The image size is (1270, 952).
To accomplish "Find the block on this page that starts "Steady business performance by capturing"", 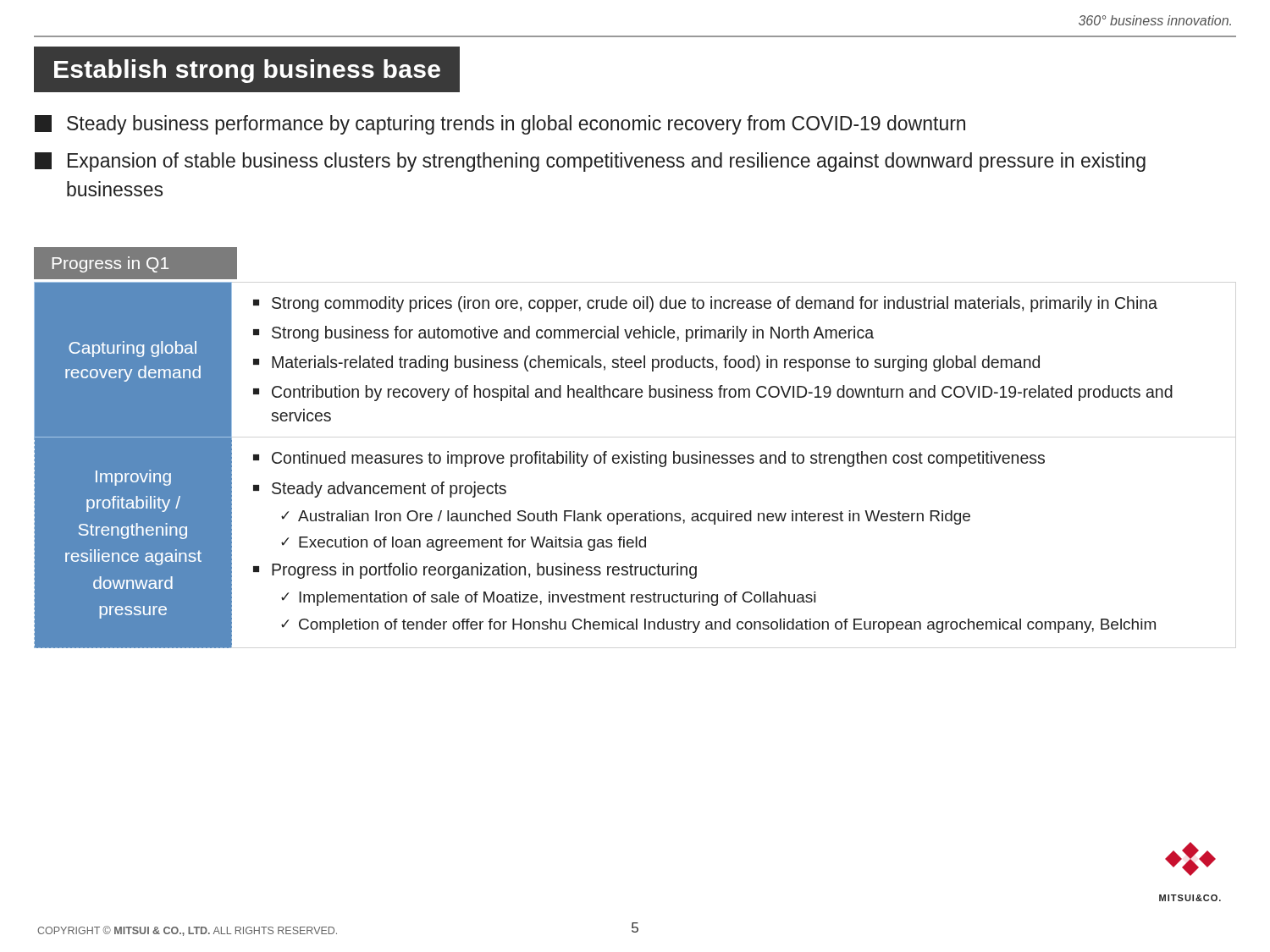I will [500, 125].
